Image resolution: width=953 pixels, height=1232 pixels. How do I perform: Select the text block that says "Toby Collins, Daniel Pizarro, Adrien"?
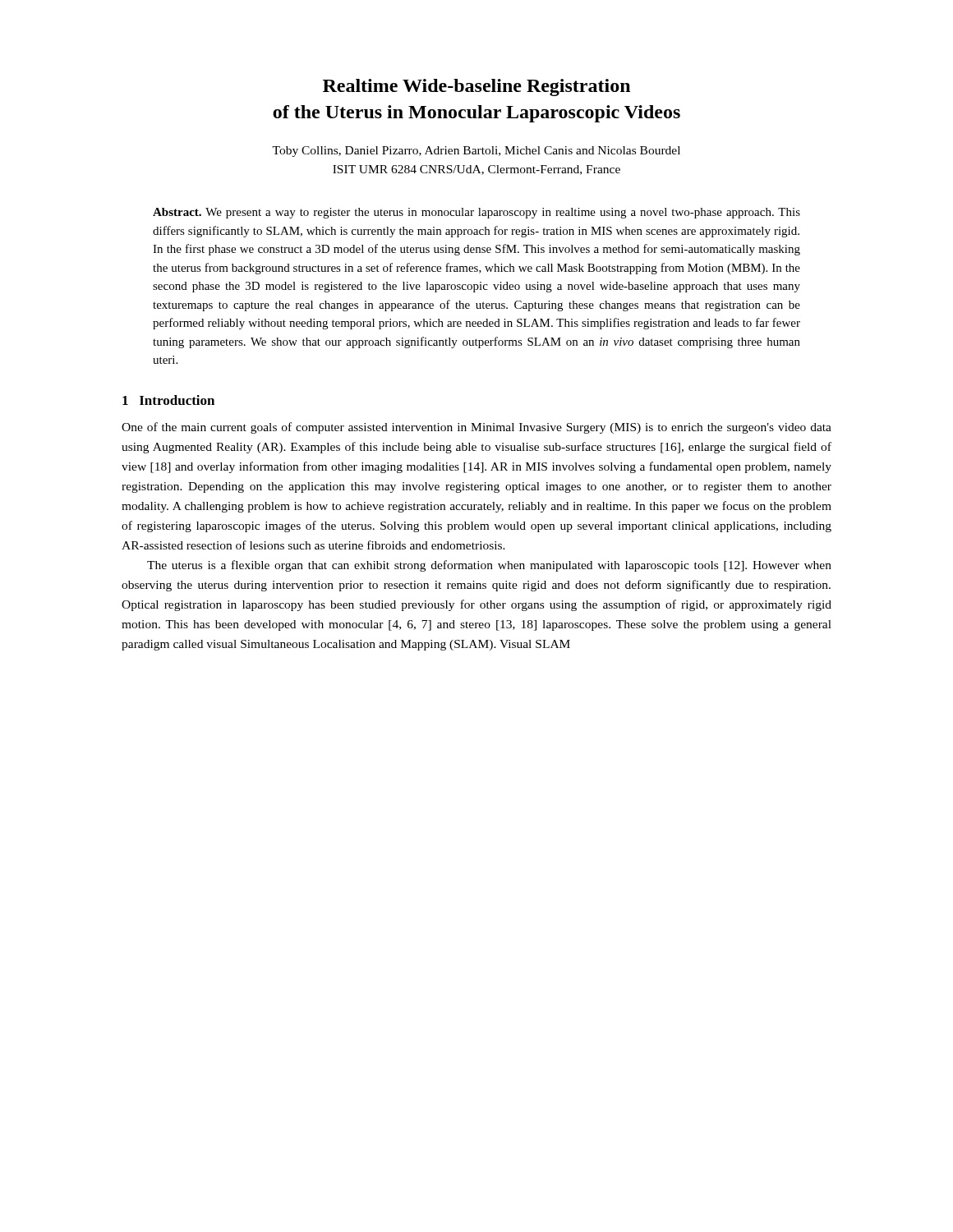(x=476, y=159)
